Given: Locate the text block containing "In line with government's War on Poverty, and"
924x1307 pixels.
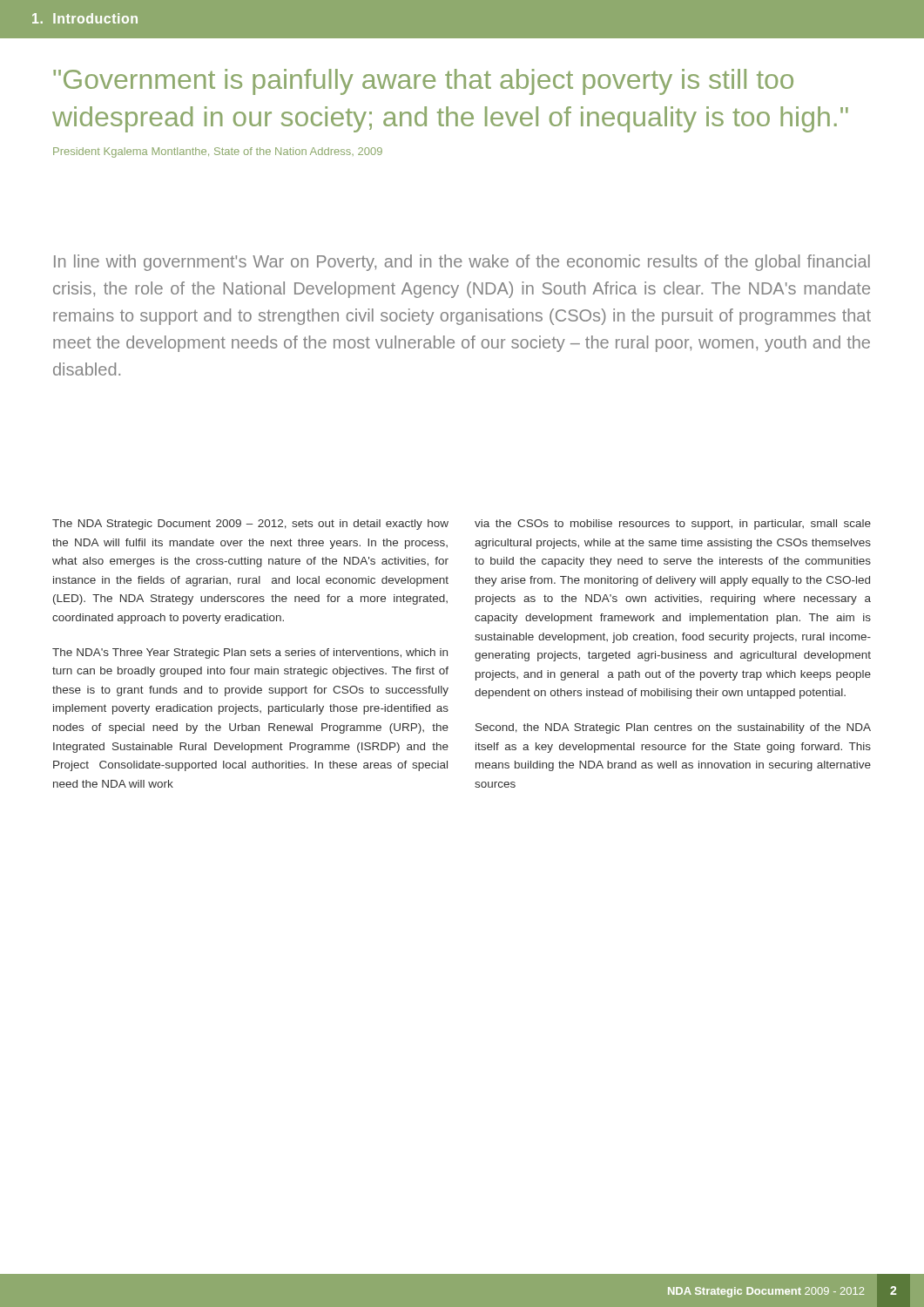Looking at the screenshot, I should [x=462, y=315].
